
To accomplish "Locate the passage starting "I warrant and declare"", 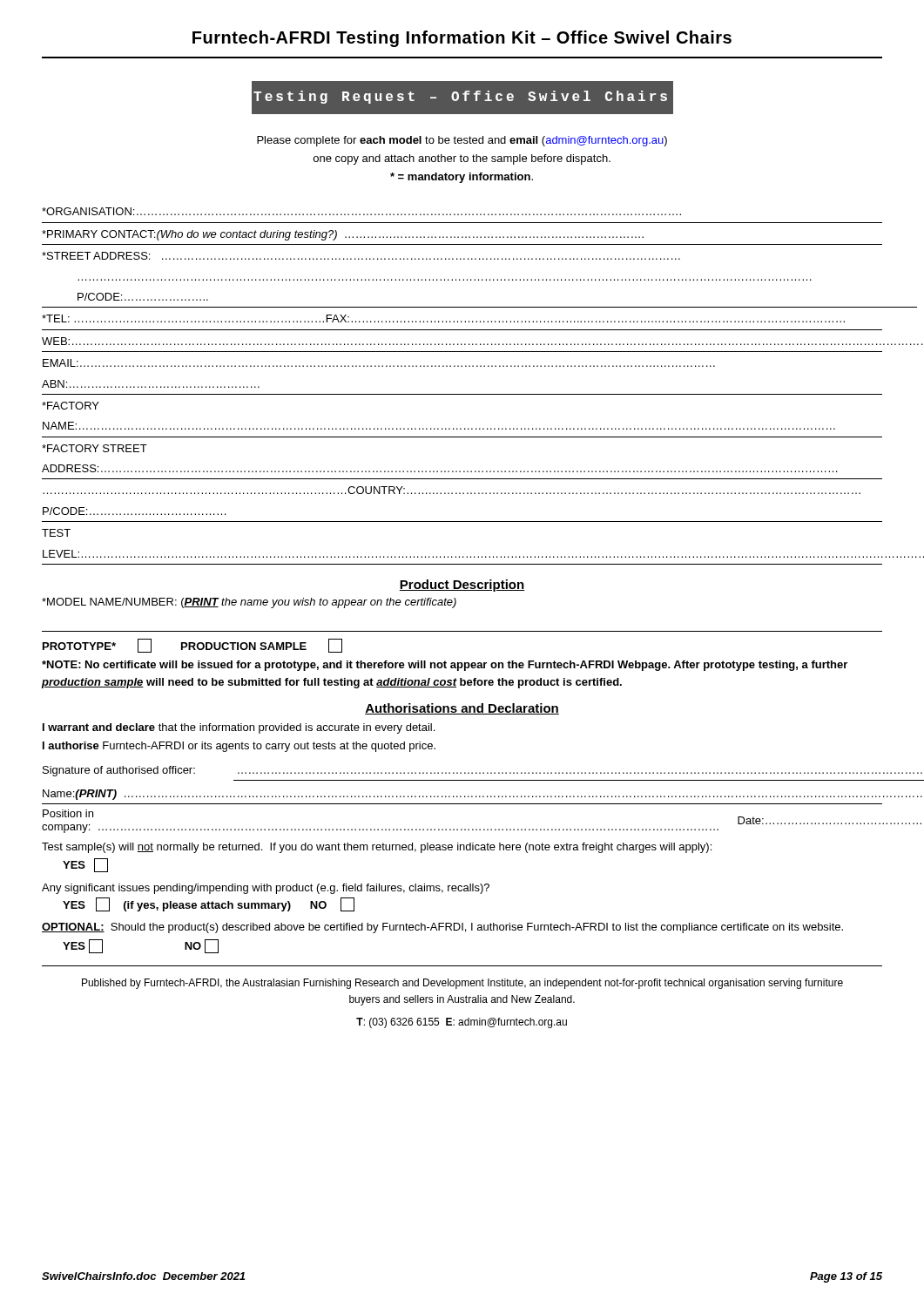I will coord(239,736).
